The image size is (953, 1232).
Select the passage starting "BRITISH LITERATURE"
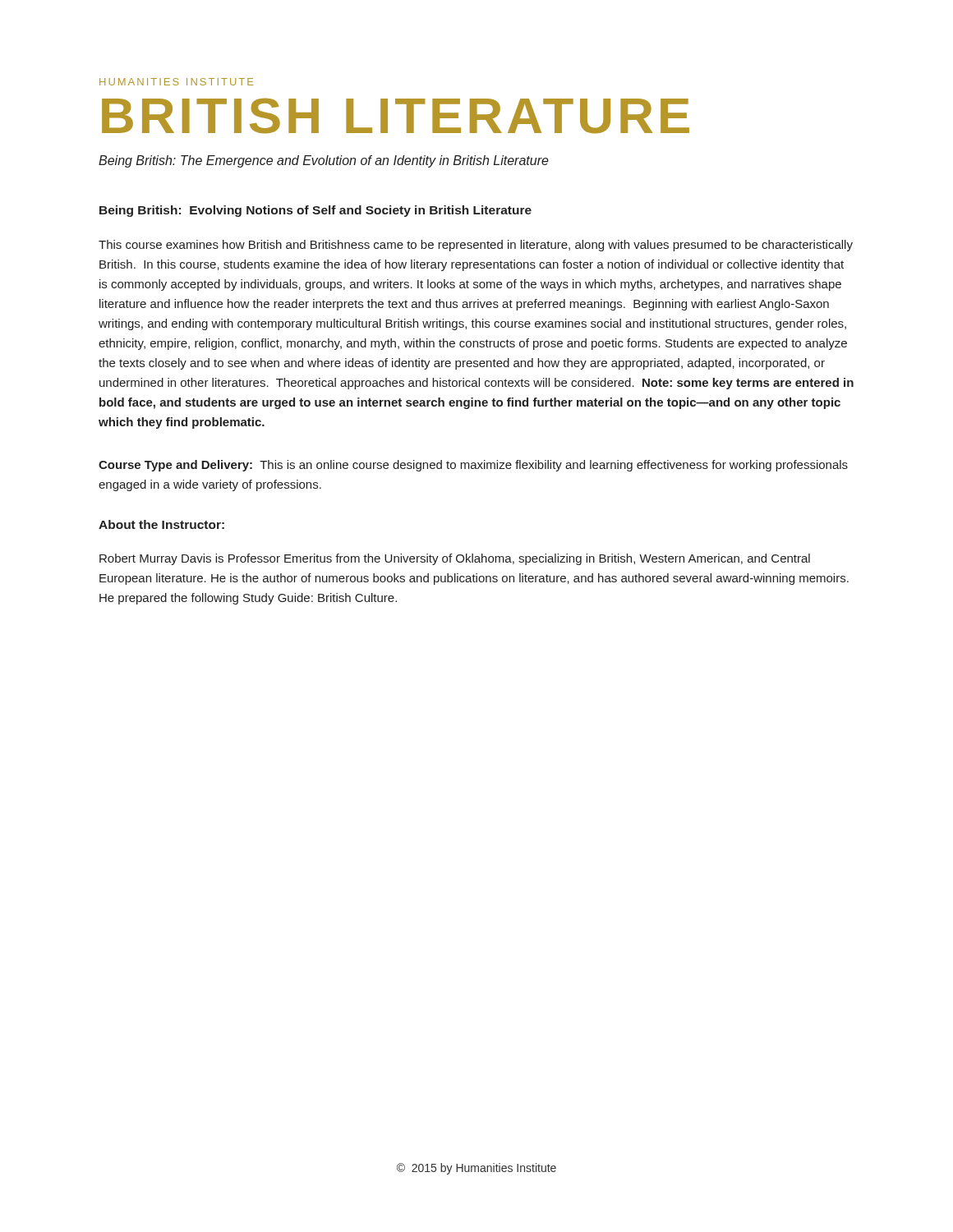pos(476,115)
